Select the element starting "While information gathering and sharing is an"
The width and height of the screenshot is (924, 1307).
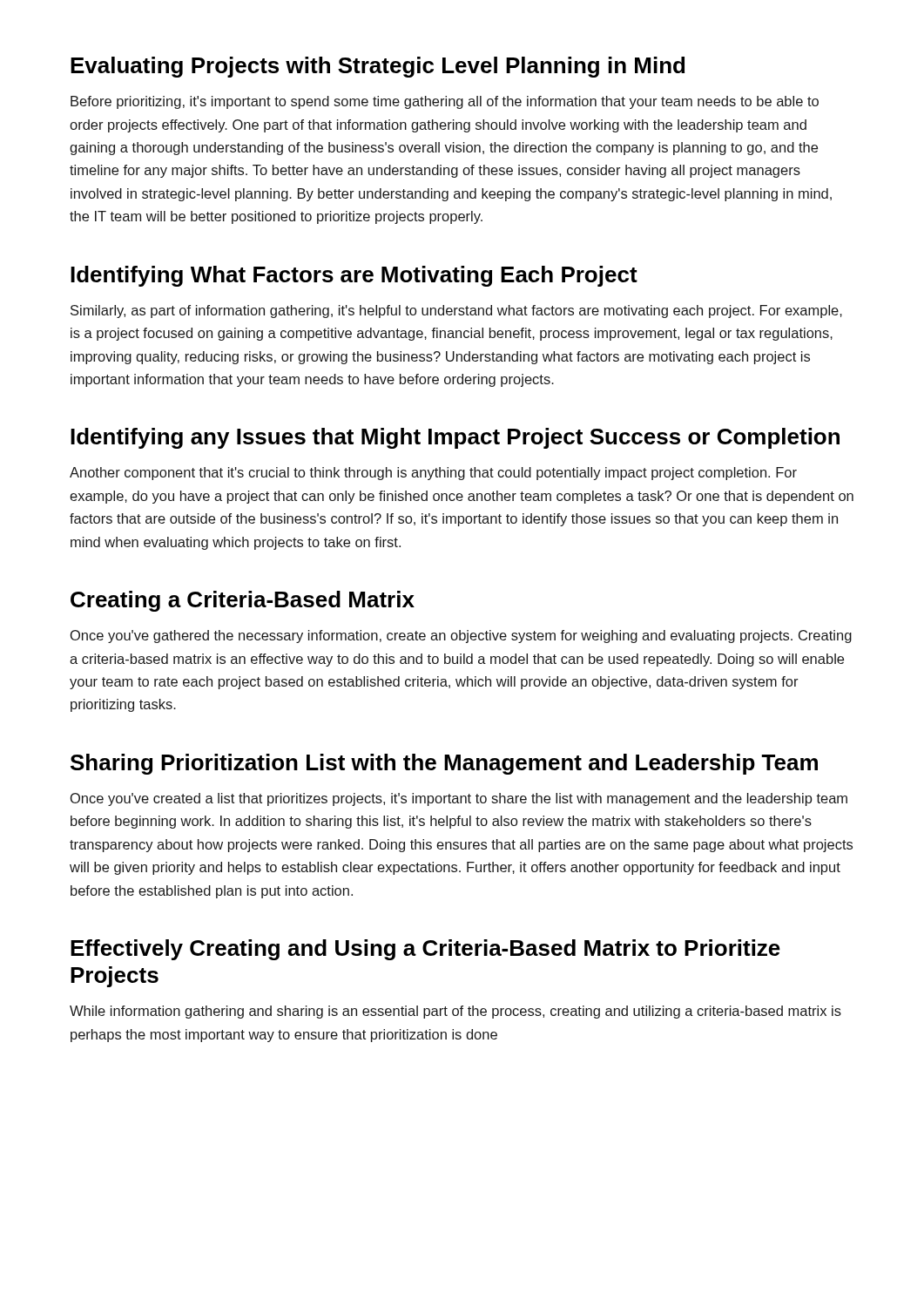(x=455, y=1022)
